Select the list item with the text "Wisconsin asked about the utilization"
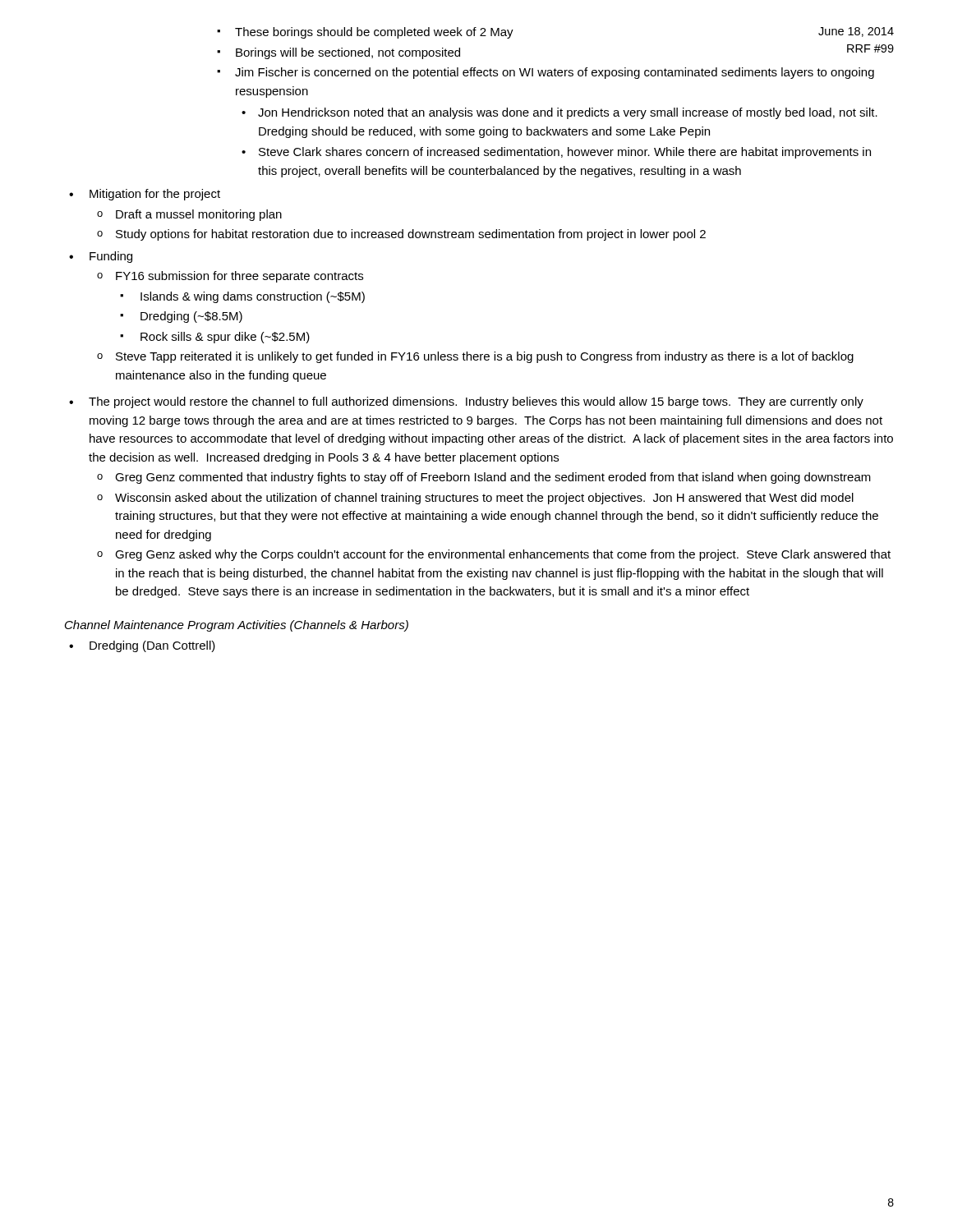The image size is (953, 1232). point(497,515)
